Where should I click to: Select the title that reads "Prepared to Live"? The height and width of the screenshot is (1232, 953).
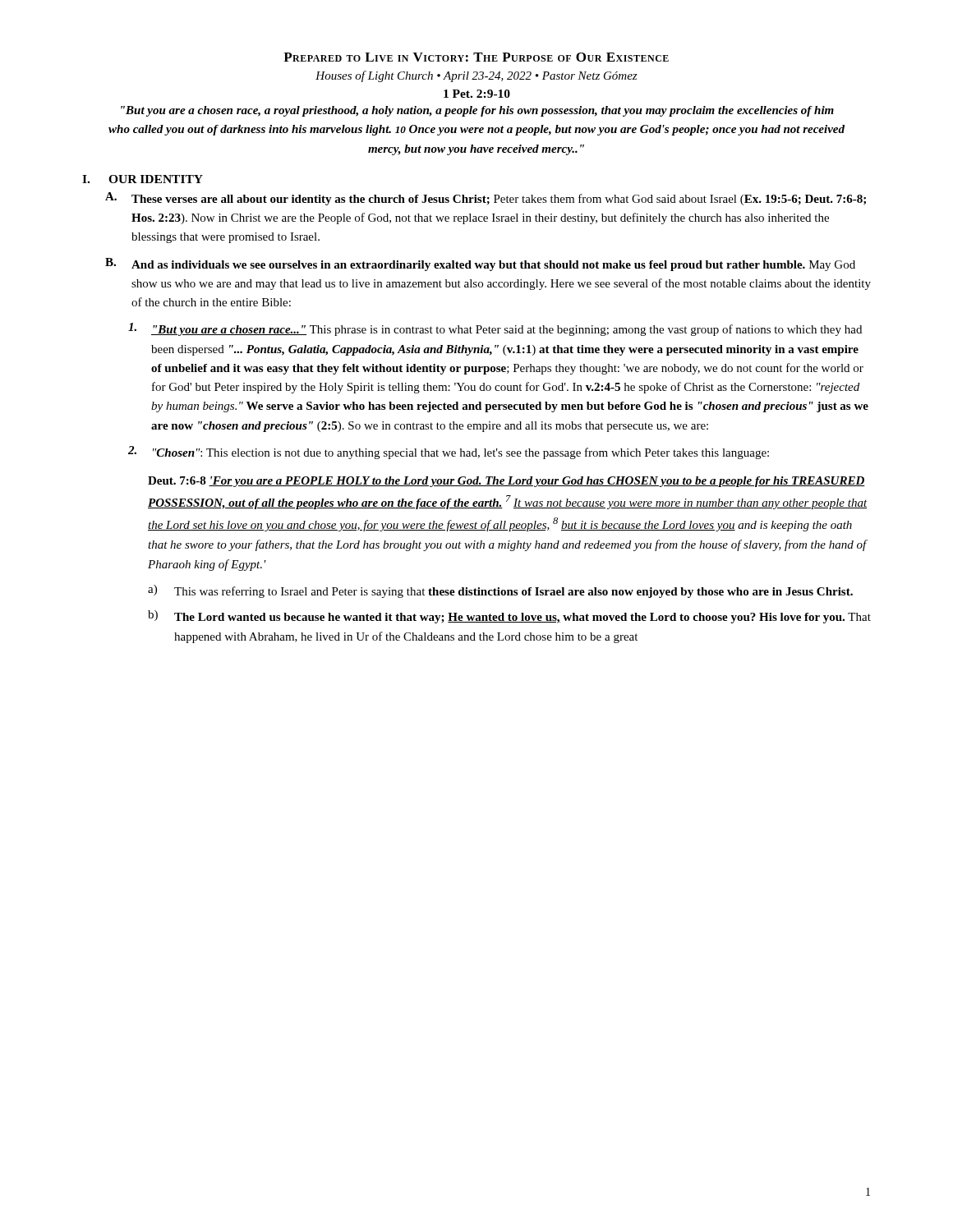476,57
